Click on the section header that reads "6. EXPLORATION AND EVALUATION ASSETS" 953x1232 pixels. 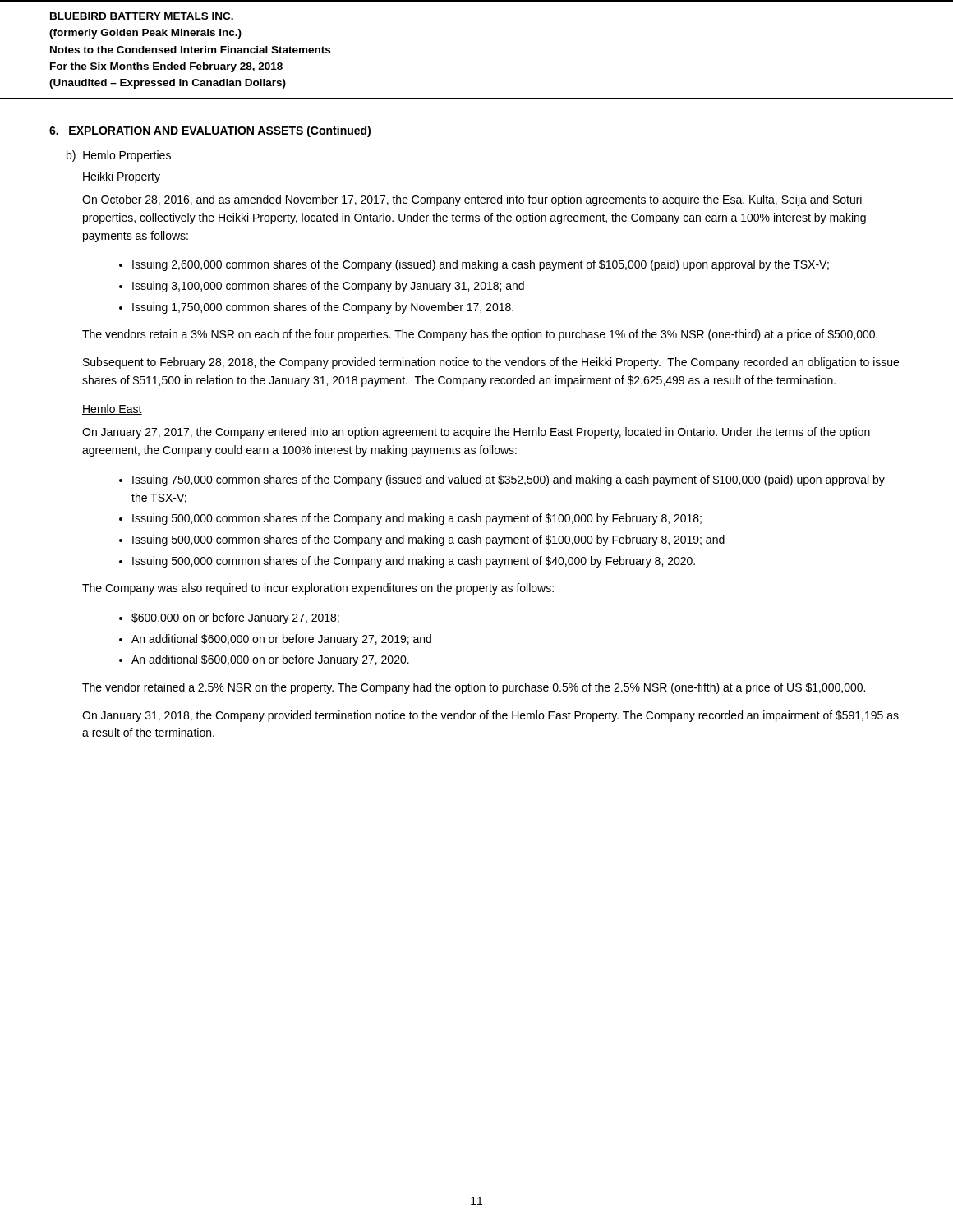click(x=210, y=131)
